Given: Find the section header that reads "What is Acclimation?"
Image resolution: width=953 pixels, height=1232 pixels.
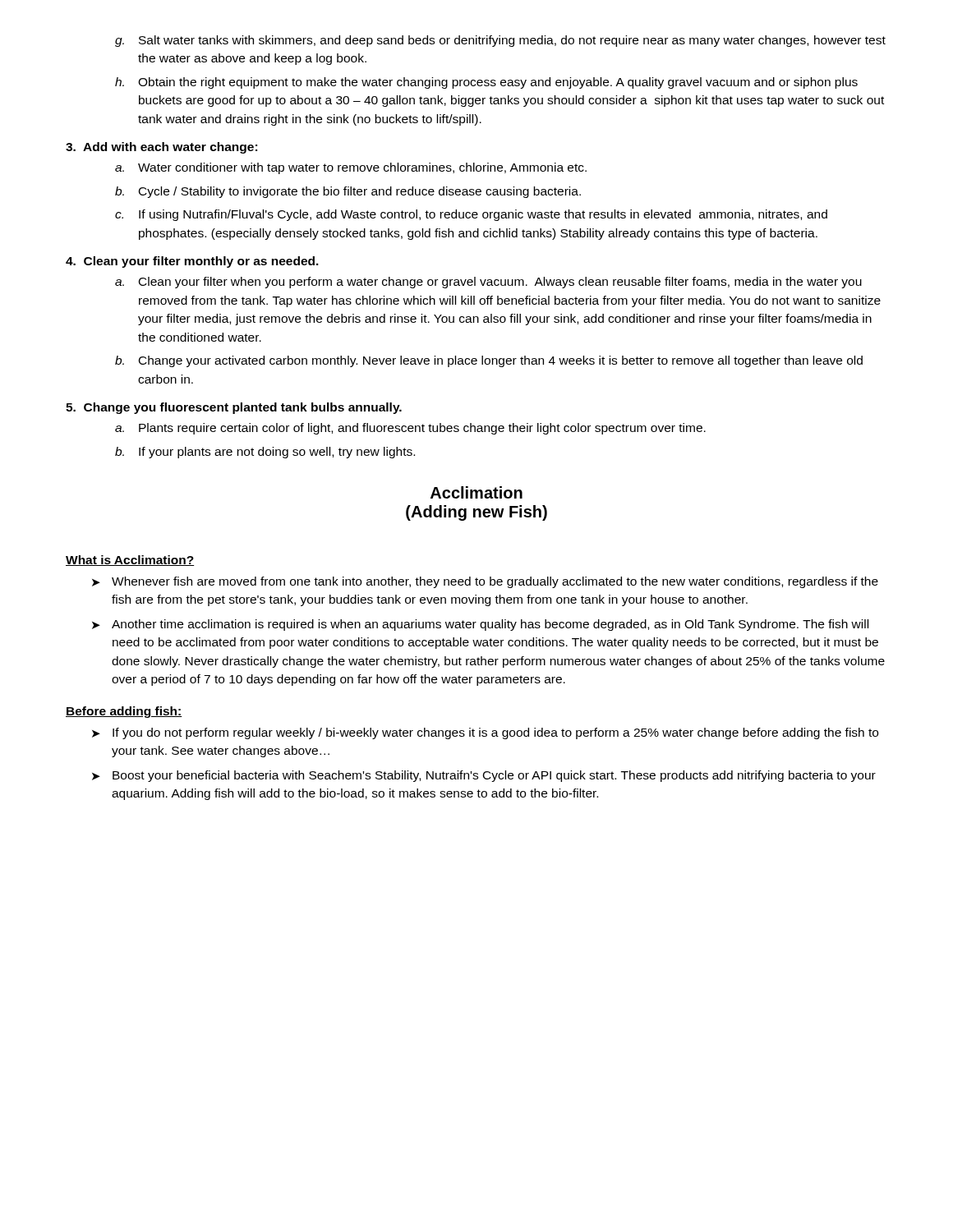Looking at the screenshot, I should click(130, 560).
